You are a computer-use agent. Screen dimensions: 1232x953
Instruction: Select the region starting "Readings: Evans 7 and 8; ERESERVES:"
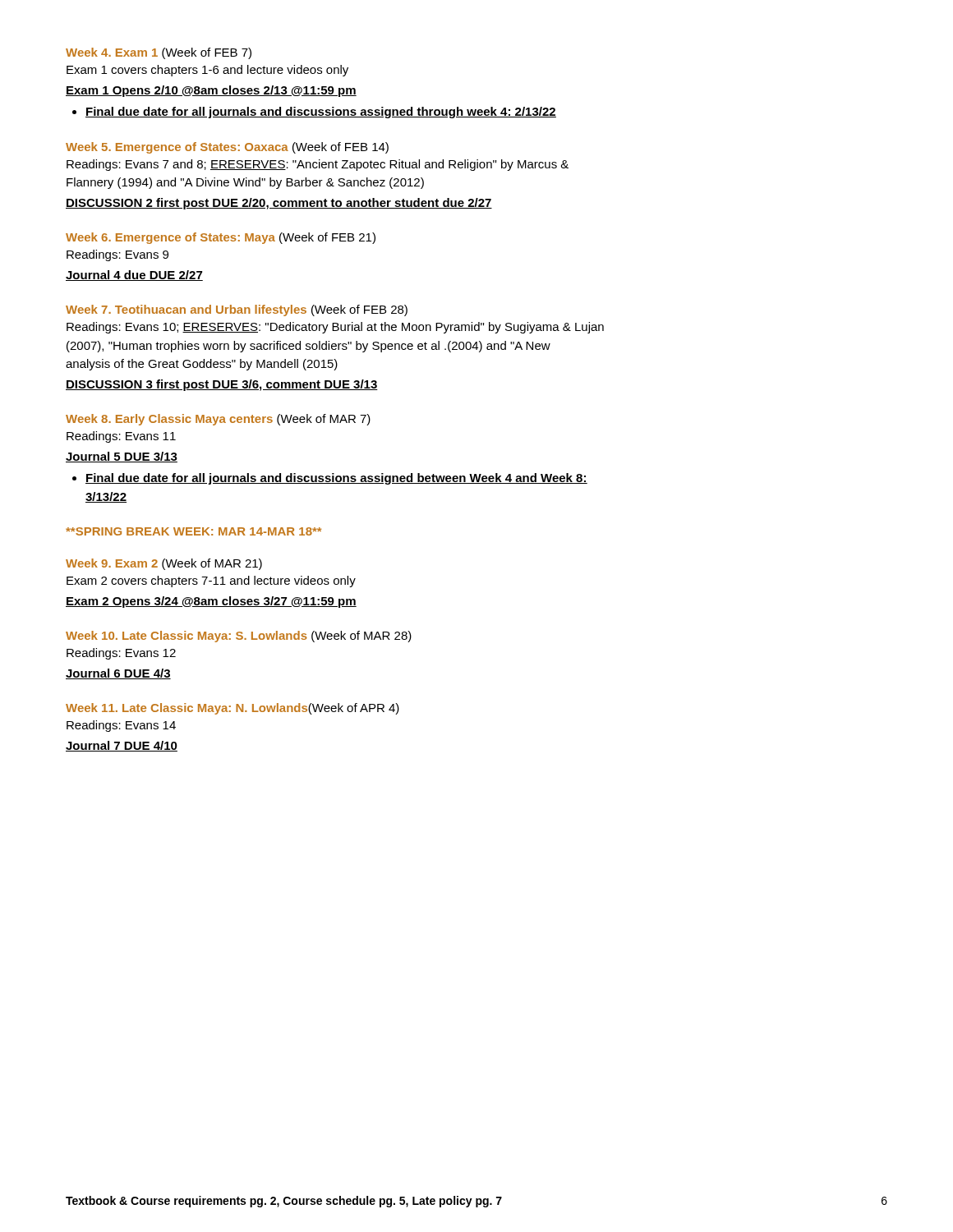coord(317,173)
